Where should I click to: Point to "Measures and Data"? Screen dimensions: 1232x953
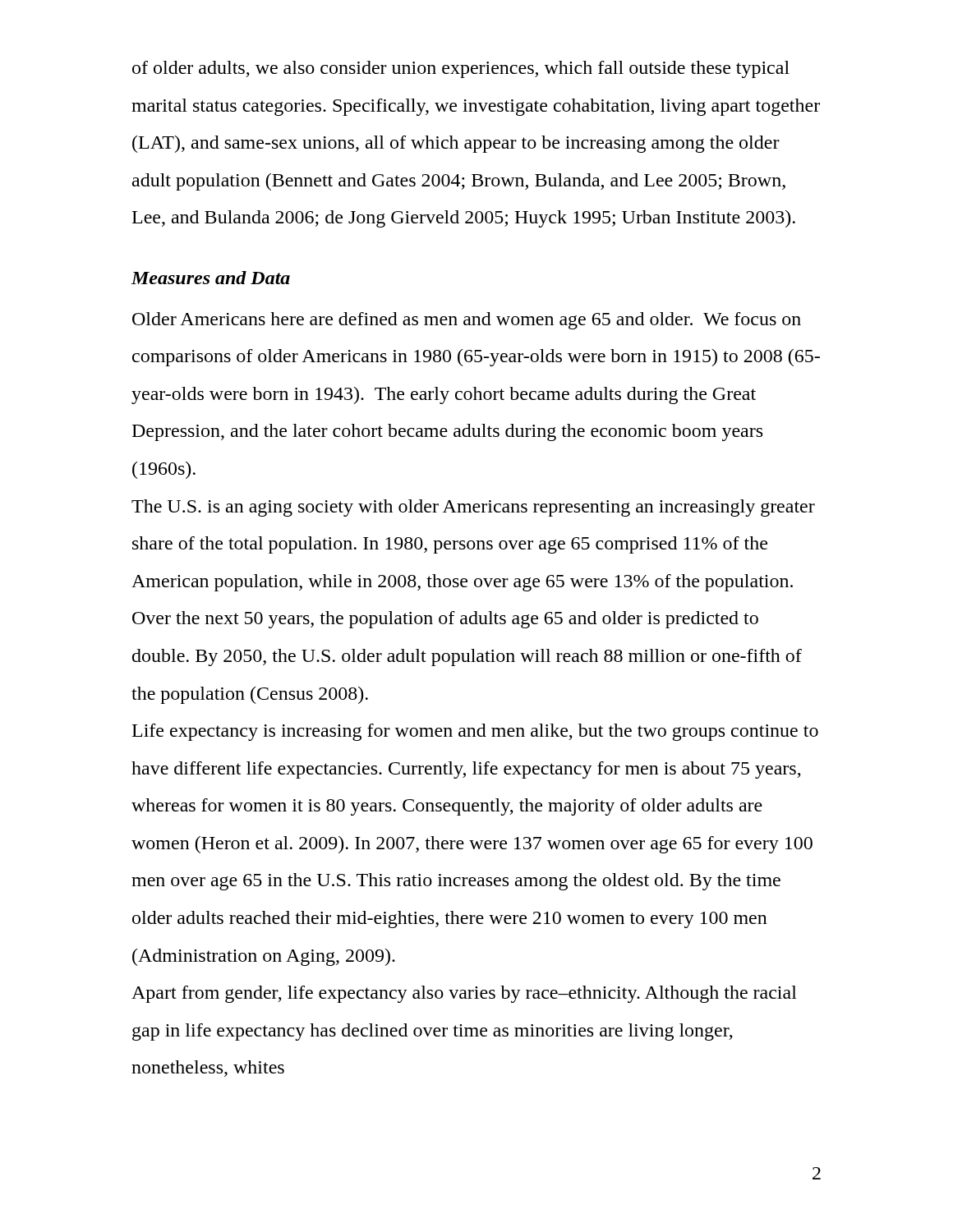click(211, 278)
